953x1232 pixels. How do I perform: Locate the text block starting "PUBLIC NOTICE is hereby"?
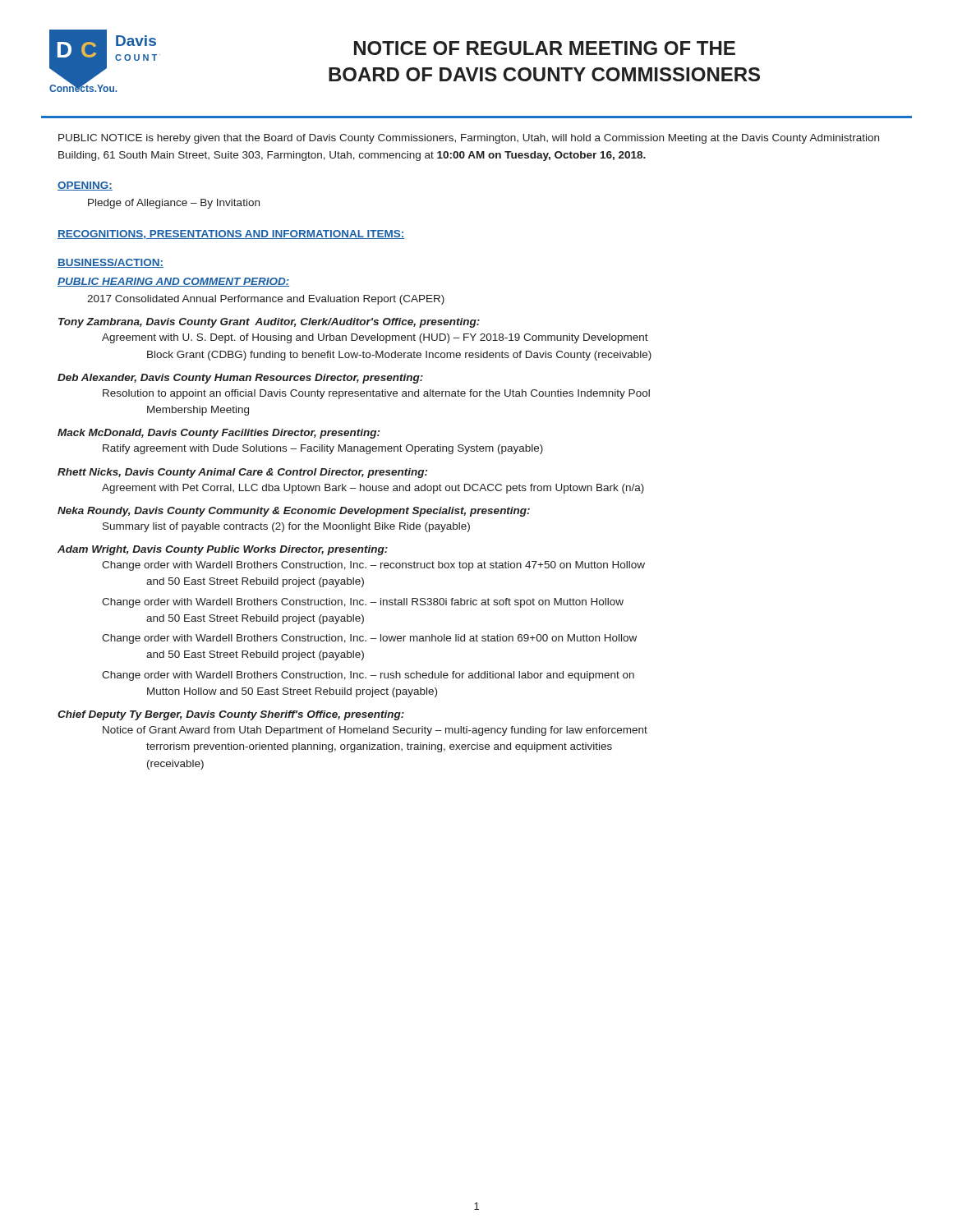(x=469, y=146)
